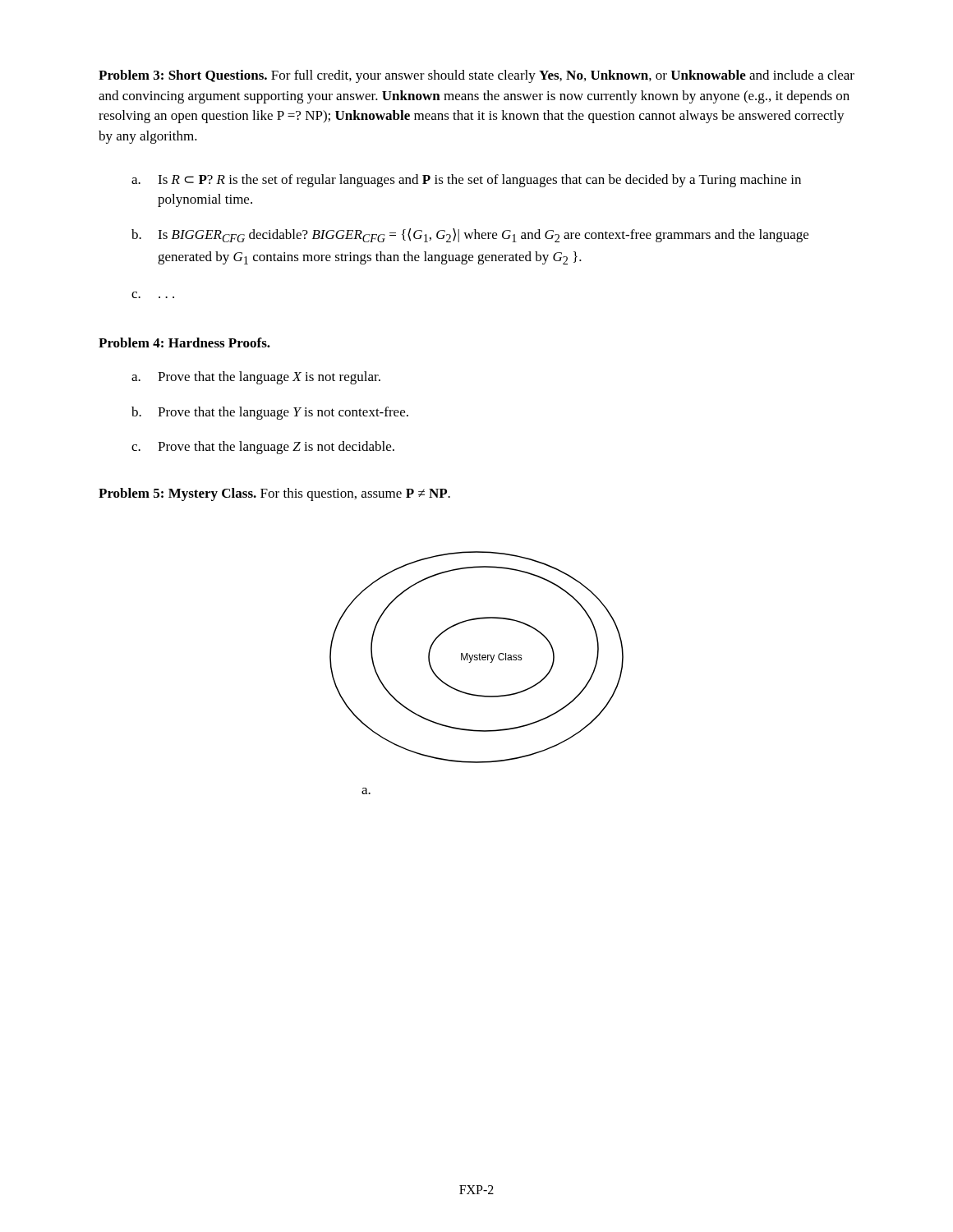Select the text starting "c. . . ."
Image resolution: width=953 pixels, height=1232 pixels.
pos(166,297)
